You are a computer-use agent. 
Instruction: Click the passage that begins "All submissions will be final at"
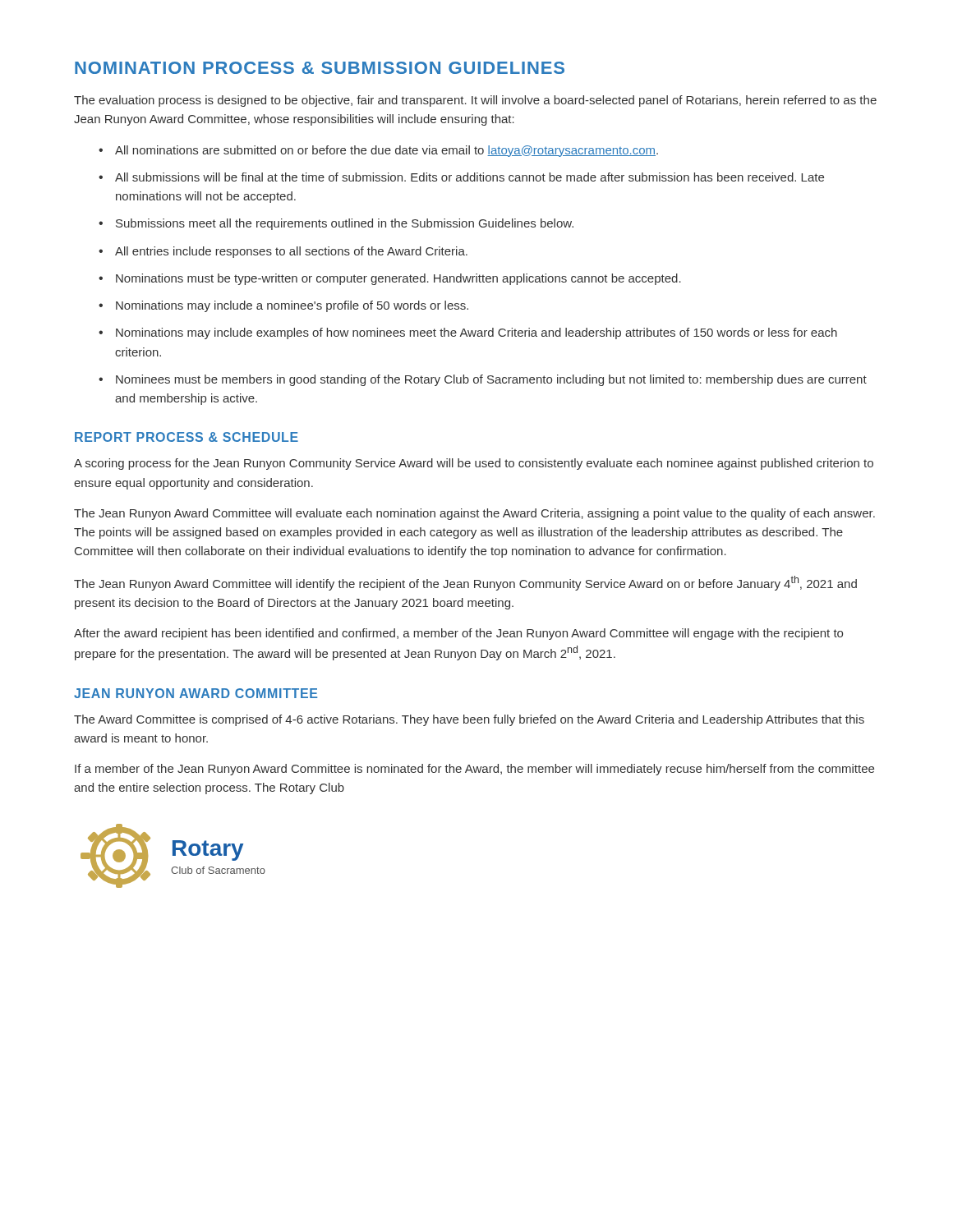(x=470, y=186)
